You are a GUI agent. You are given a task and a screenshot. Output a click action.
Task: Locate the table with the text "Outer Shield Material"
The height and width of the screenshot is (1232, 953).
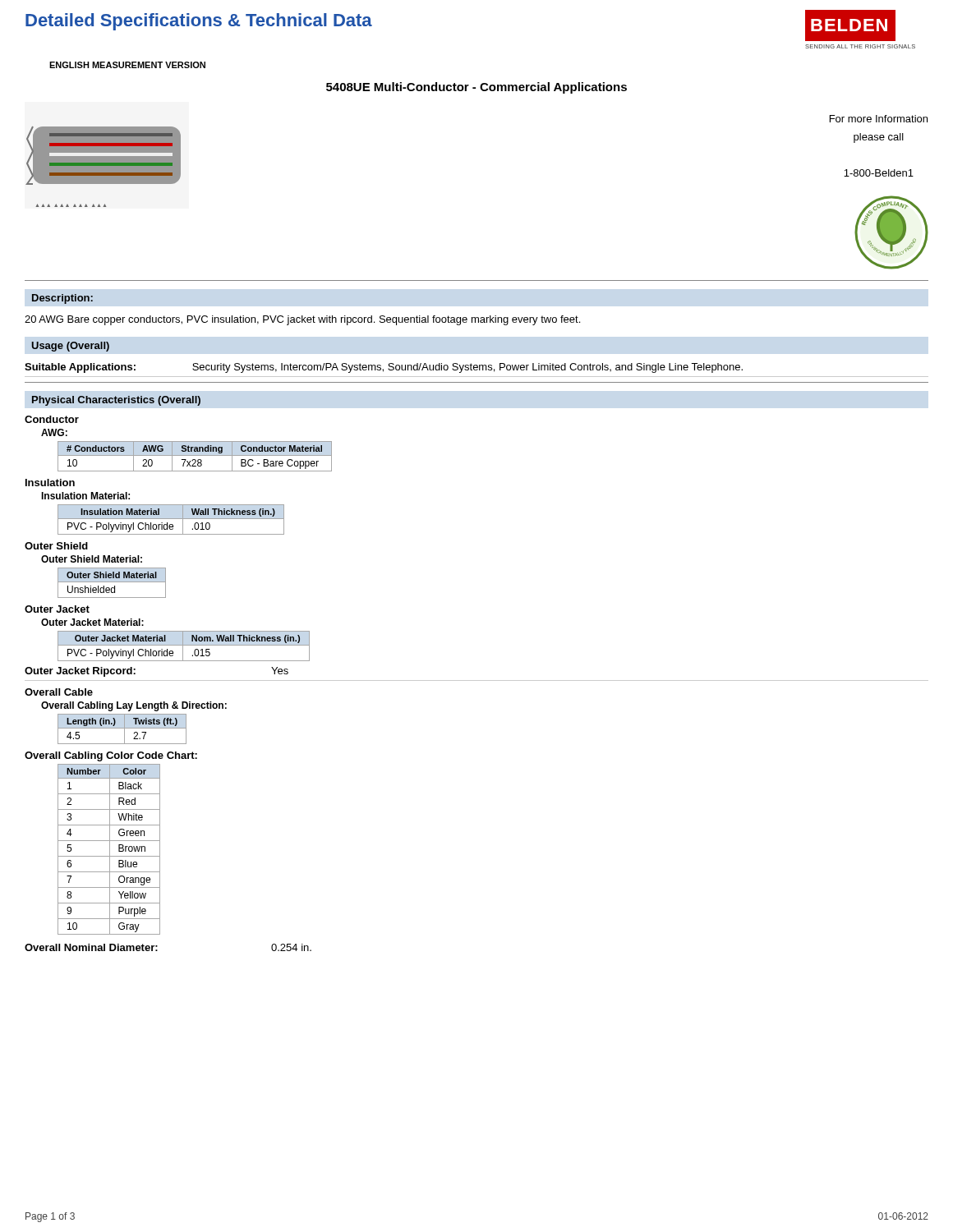coord(485,583)
